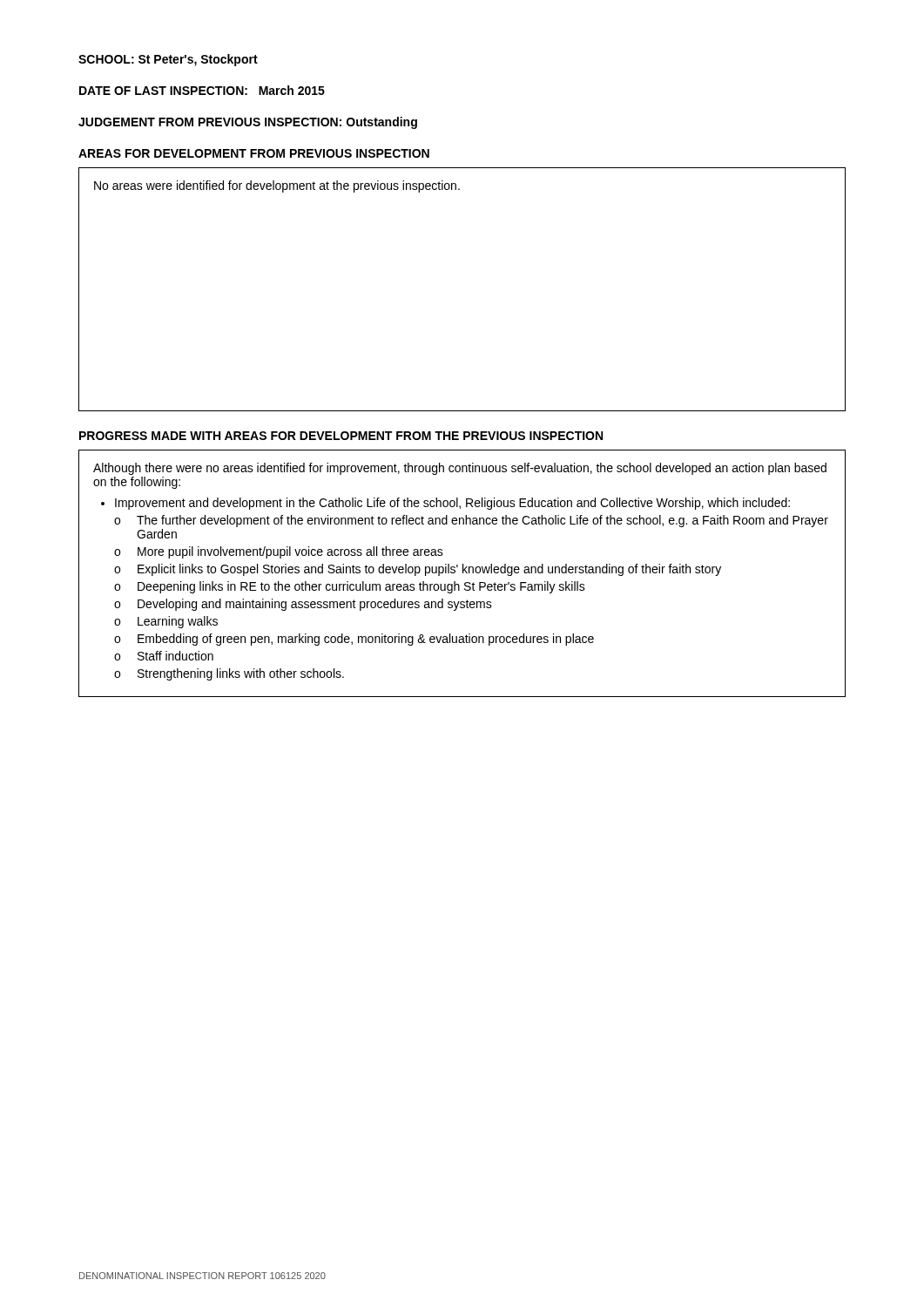The image size is (924, 1307).
Task: Click on the text block starting "PROGRESS MADE WITH AREAS FOR DEVELOPMENT"
Action: pyautogui.click(x=341, y=436)
